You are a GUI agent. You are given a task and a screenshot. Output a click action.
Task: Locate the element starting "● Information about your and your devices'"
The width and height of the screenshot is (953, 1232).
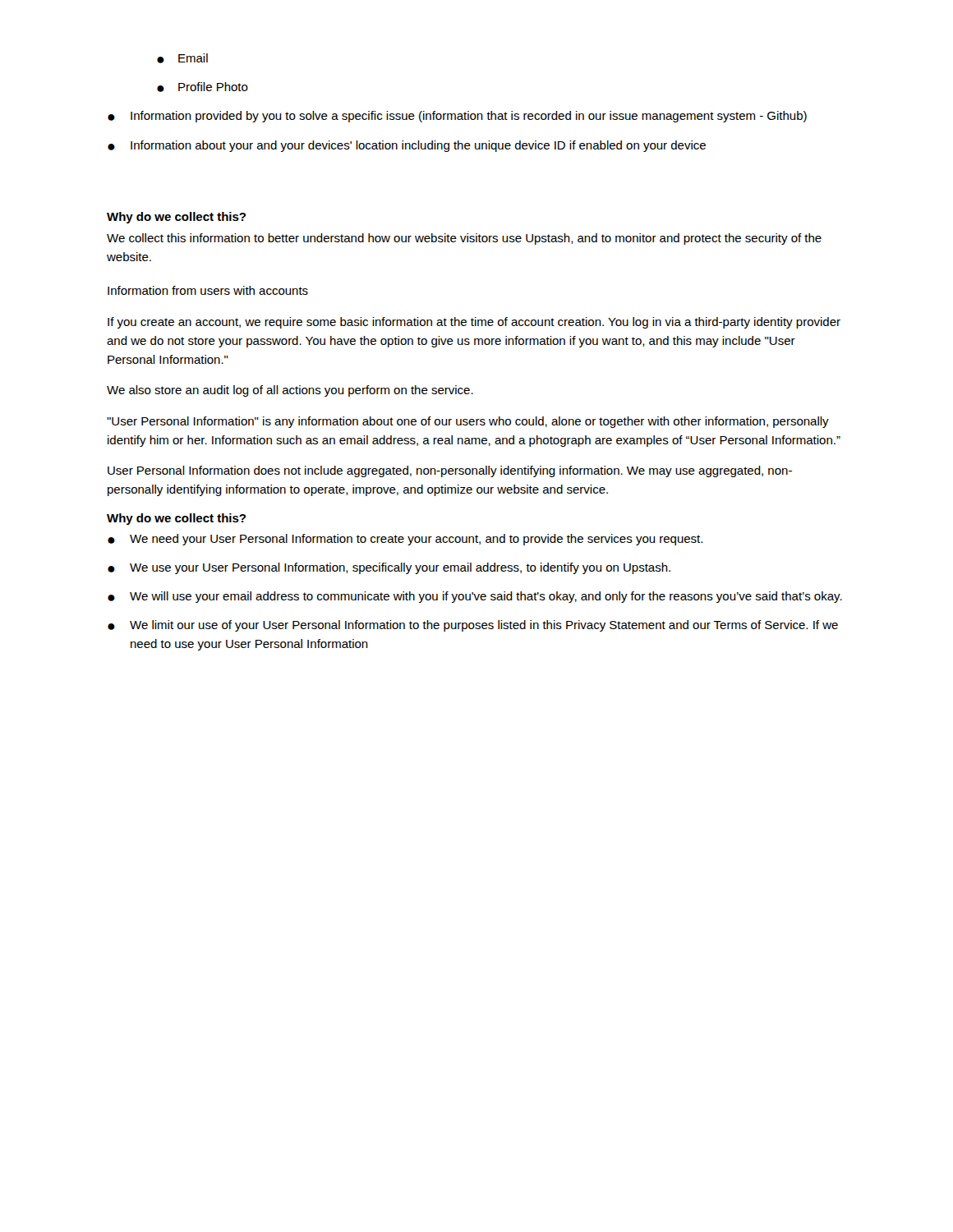407,146
